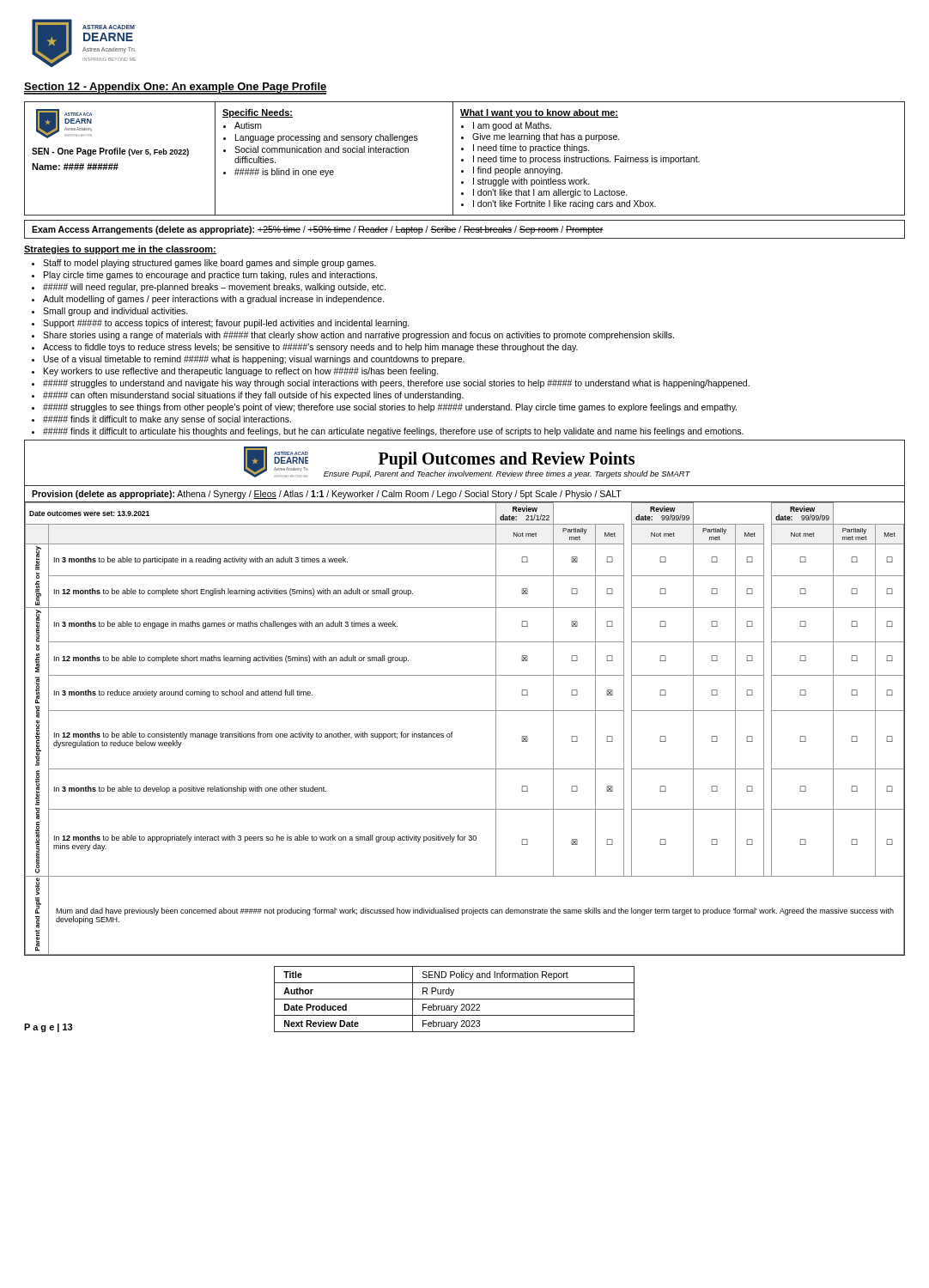Screen dimensions: 1288x929
Task: Click the passage that begins "Exam Access Arrangements (delete as appropriate): +25%"
Action: pos(317,229)
